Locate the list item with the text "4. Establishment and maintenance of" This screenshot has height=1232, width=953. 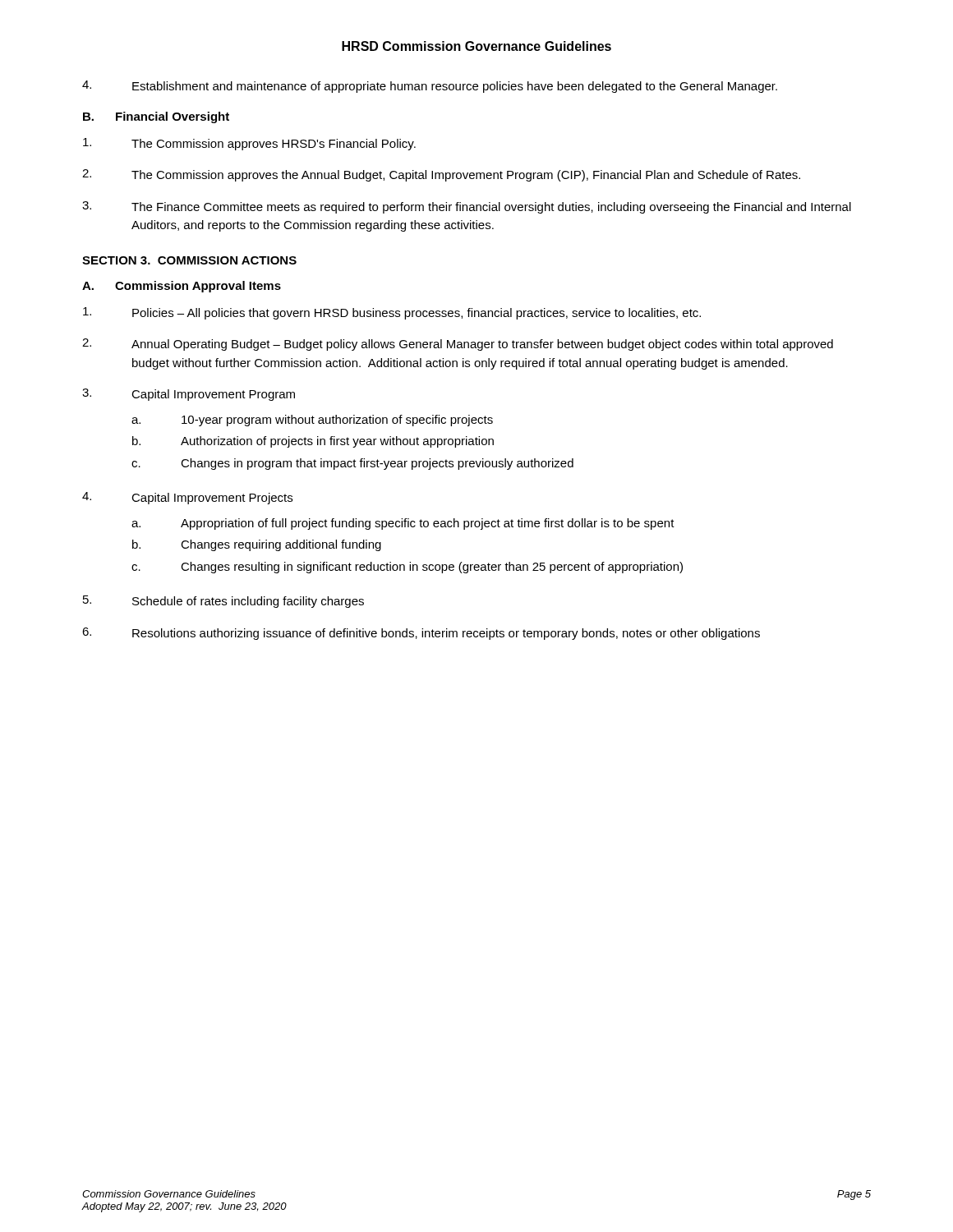tap(476, 86)
